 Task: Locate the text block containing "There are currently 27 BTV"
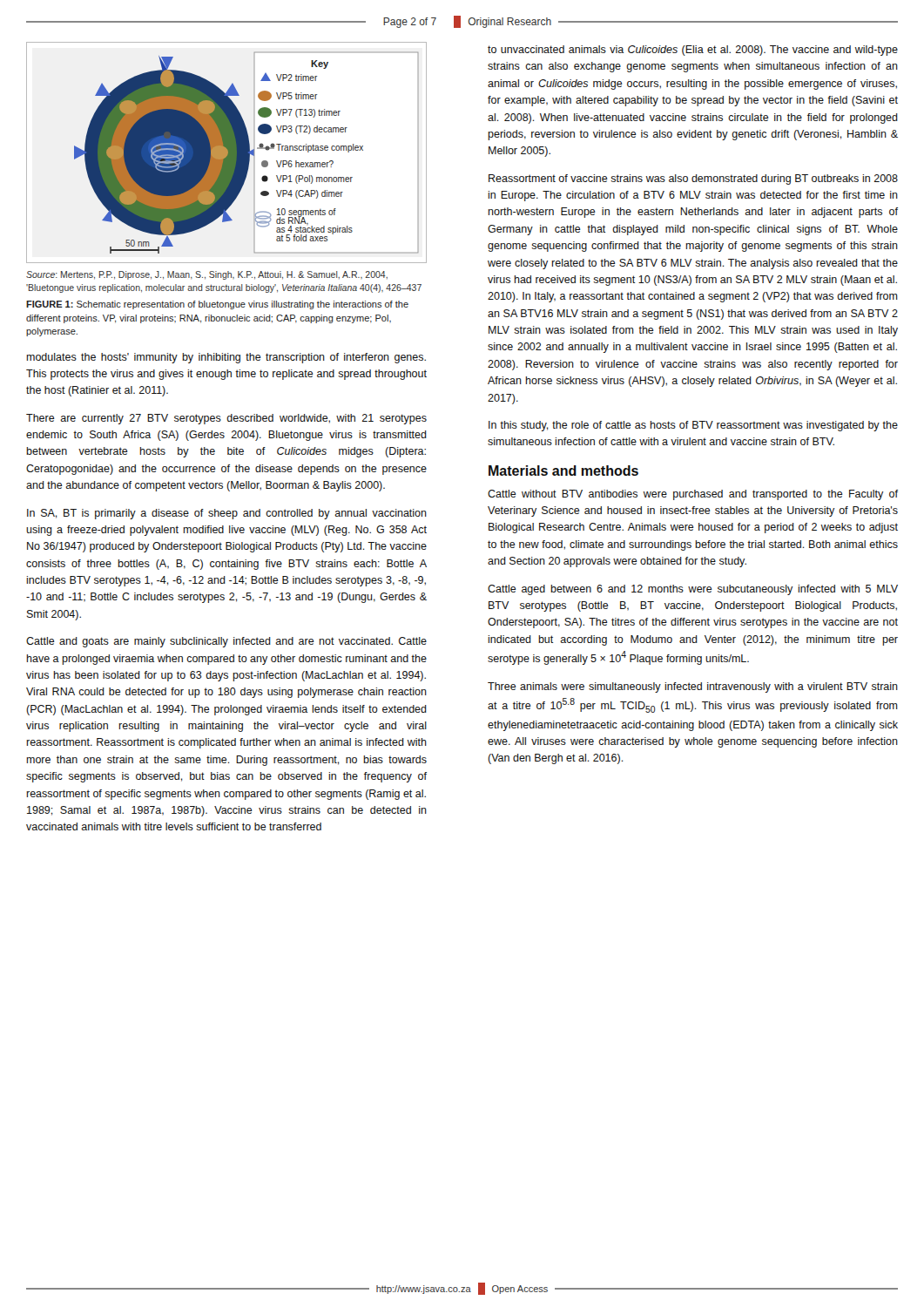click(226, 452)
